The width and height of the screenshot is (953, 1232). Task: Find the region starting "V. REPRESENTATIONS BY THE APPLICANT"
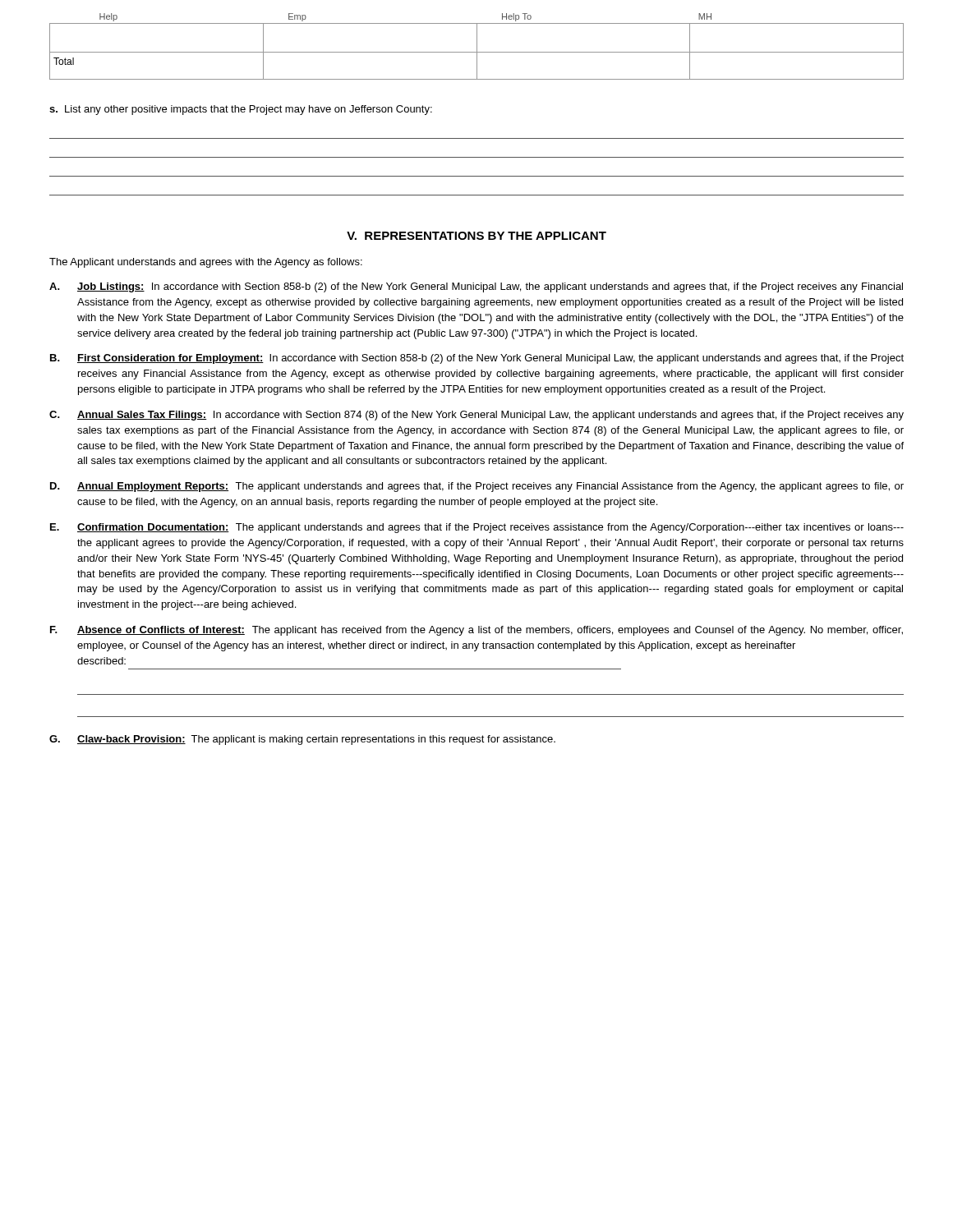476,235
